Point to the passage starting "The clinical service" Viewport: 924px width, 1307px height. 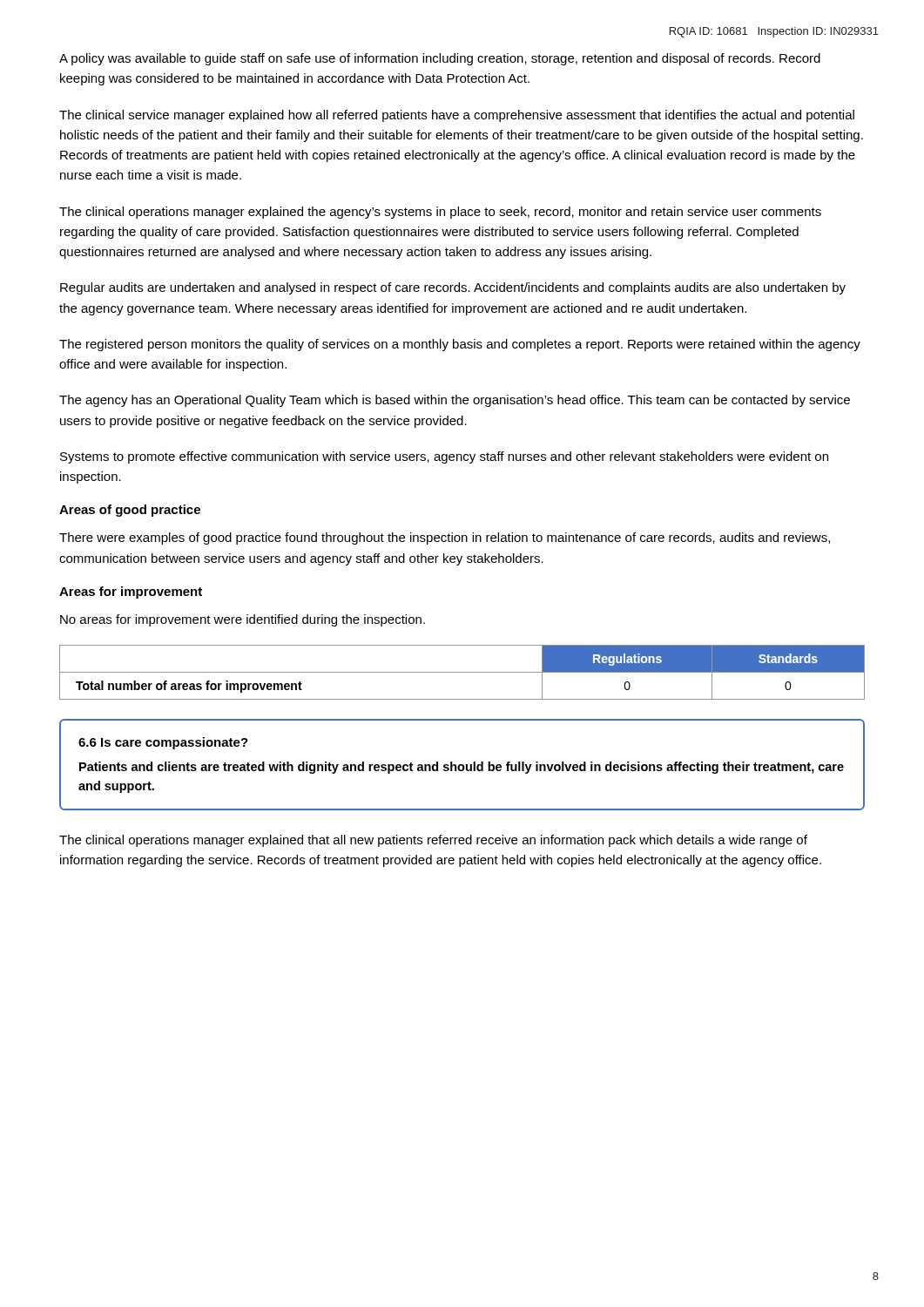461,145
